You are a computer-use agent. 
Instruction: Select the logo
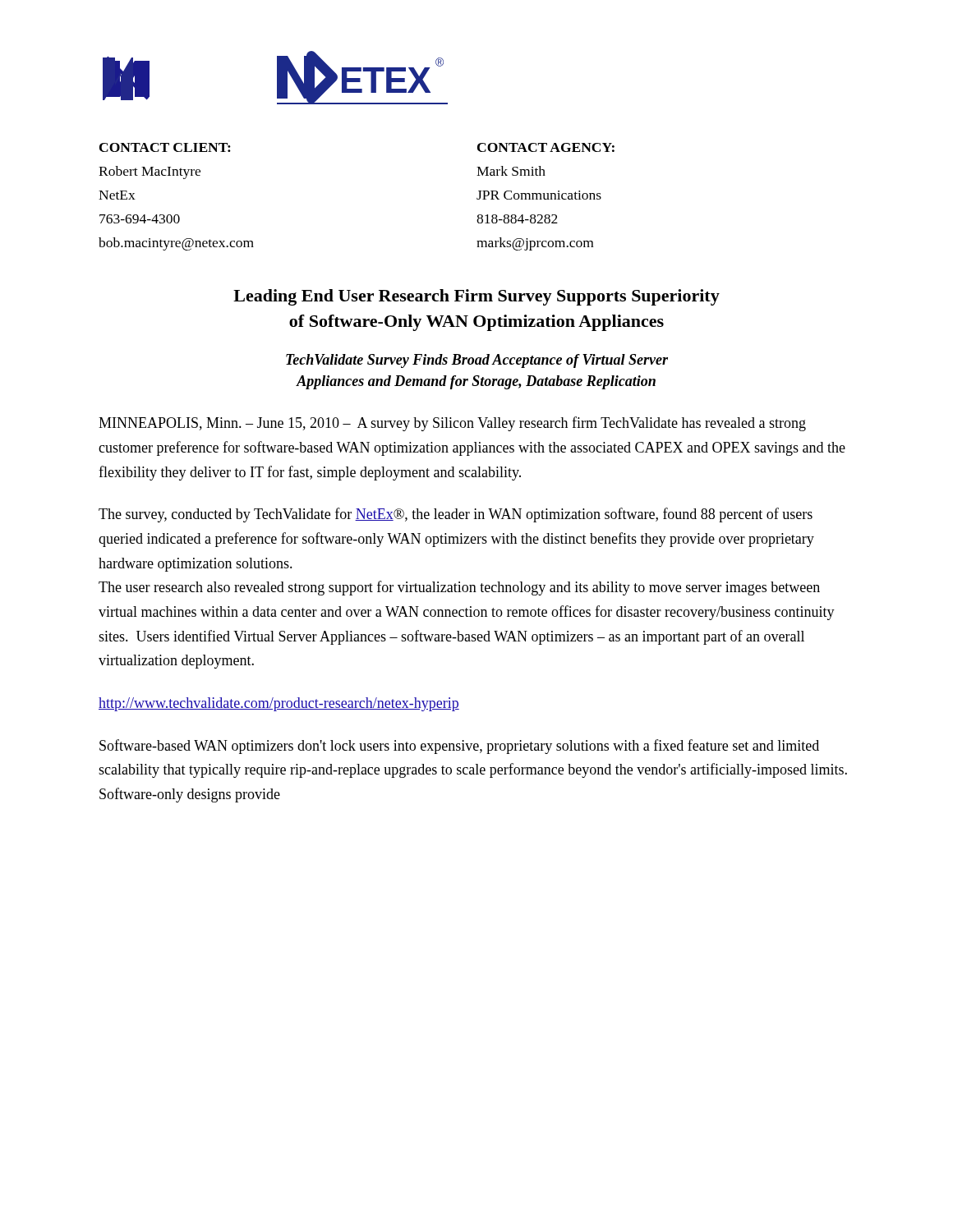point(476,81)
